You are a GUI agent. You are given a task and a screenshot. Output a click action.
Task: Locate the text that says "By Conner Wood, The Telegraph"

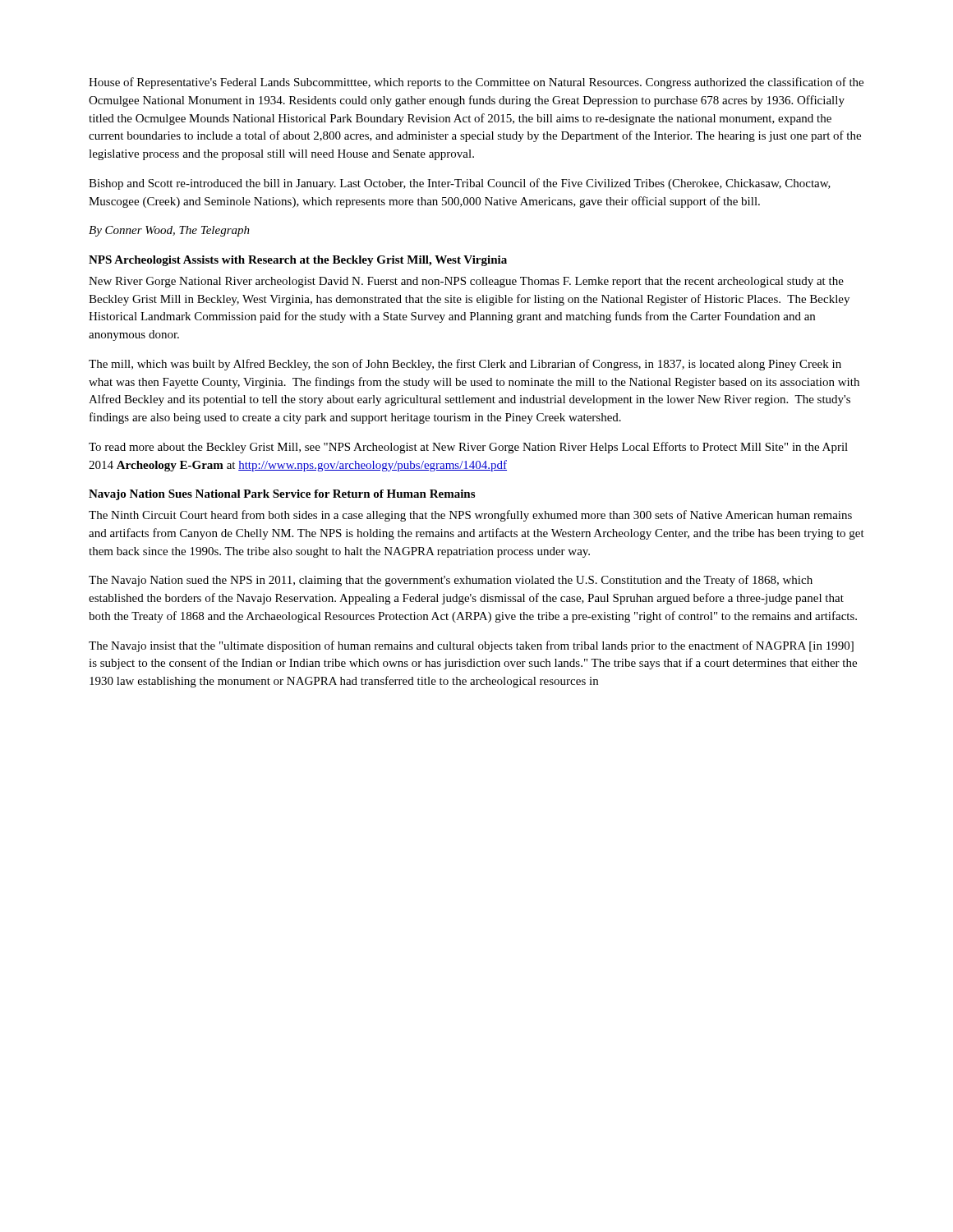(x=169, y=230)
